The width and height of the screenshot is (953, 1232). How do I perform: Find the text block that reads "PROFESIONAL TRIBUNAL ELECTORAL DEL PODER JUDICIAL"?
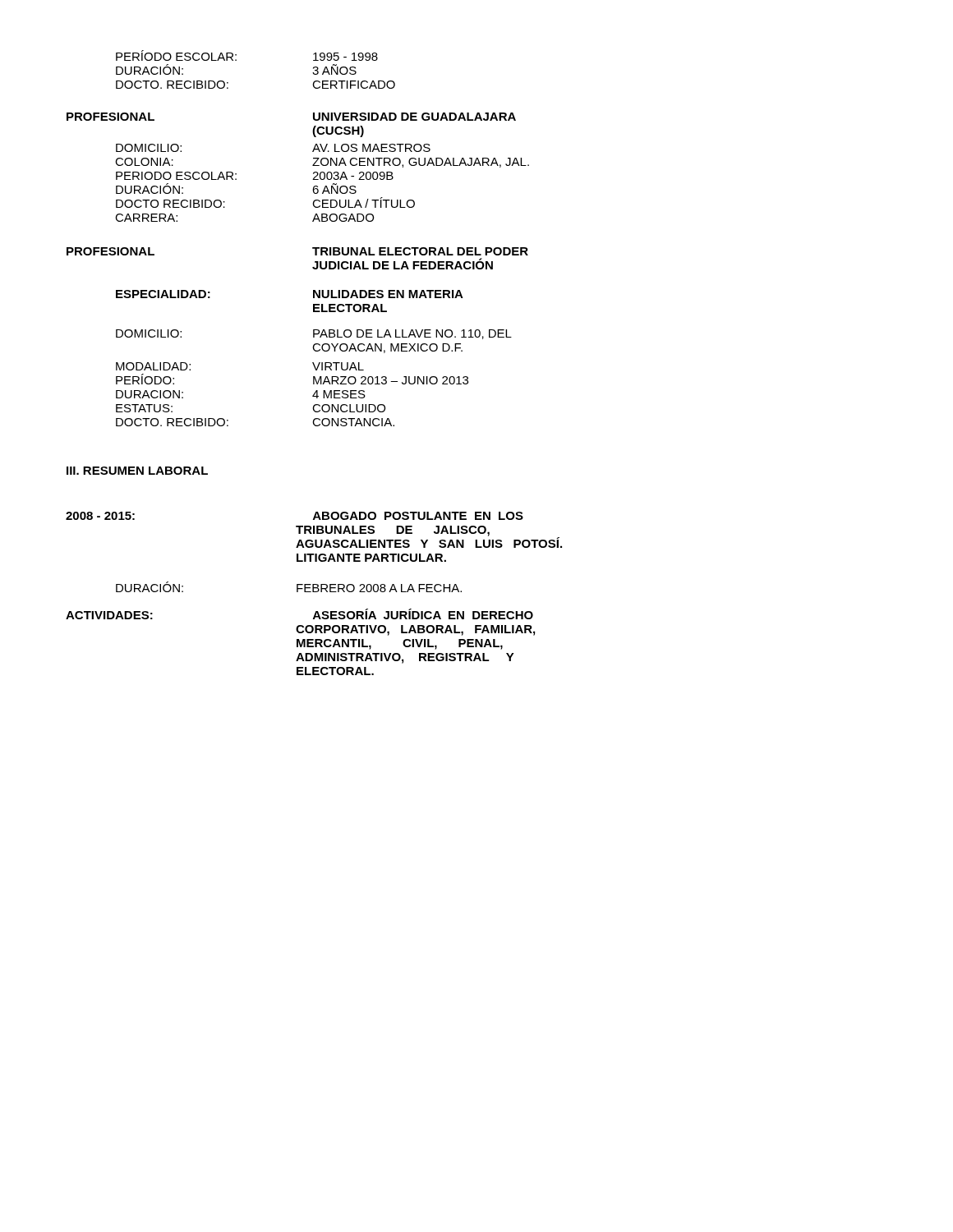(476, 336)
